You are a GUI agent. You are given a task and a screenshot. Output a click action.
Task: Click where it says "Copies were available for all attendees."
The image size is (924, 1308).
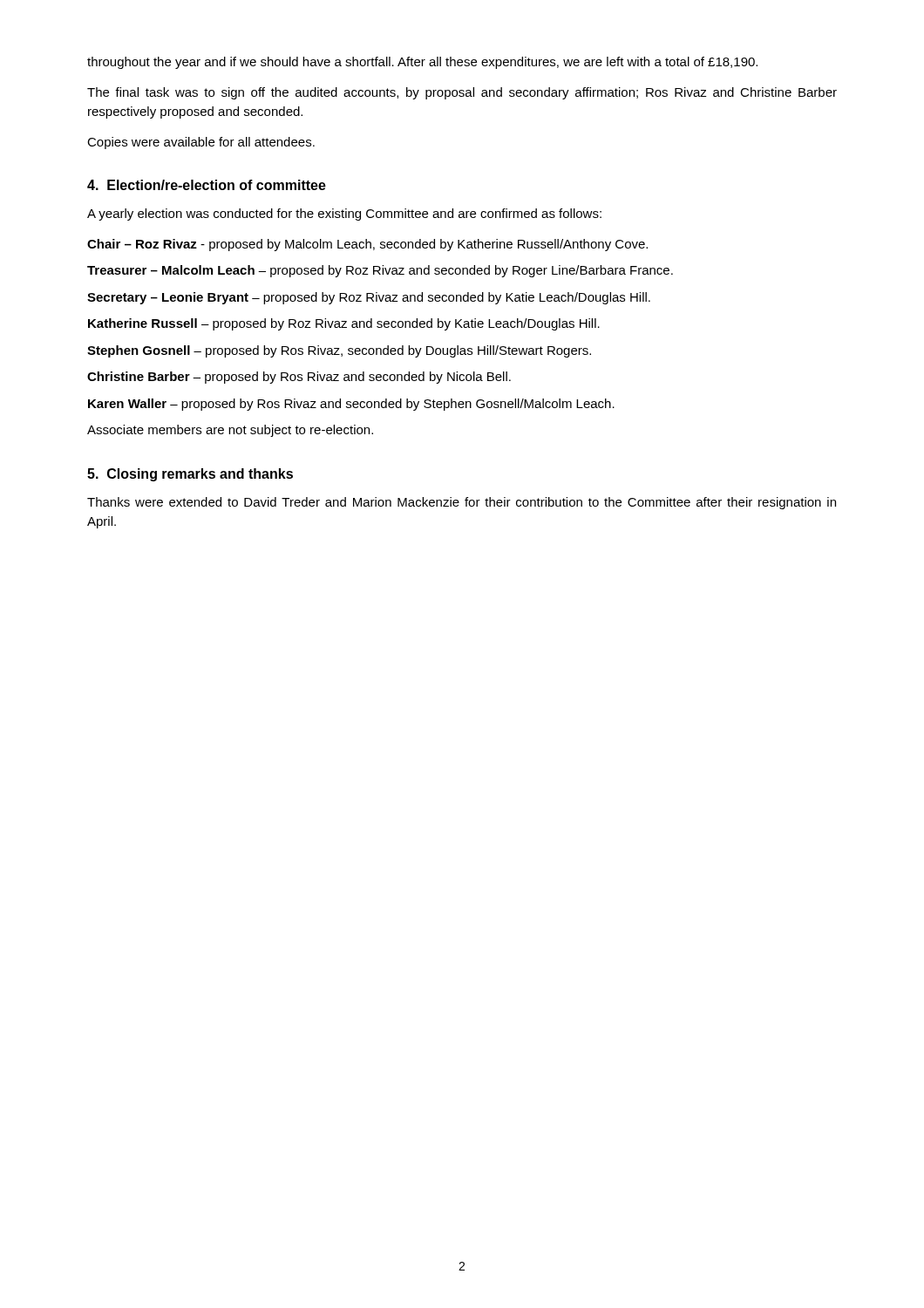point(201,141)
